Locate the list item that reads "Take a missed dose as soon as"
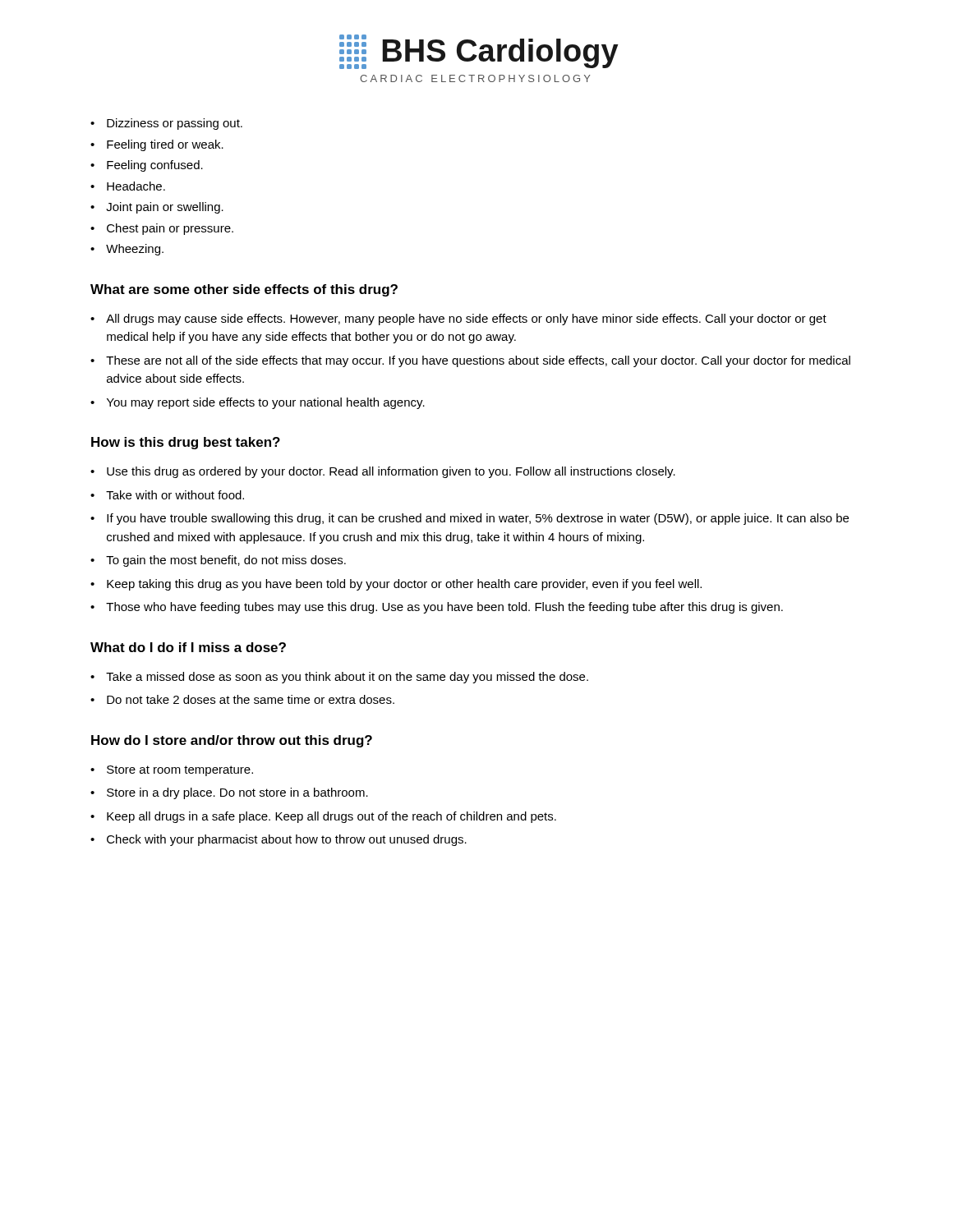 pyautogui.click(x=476, y=677)
